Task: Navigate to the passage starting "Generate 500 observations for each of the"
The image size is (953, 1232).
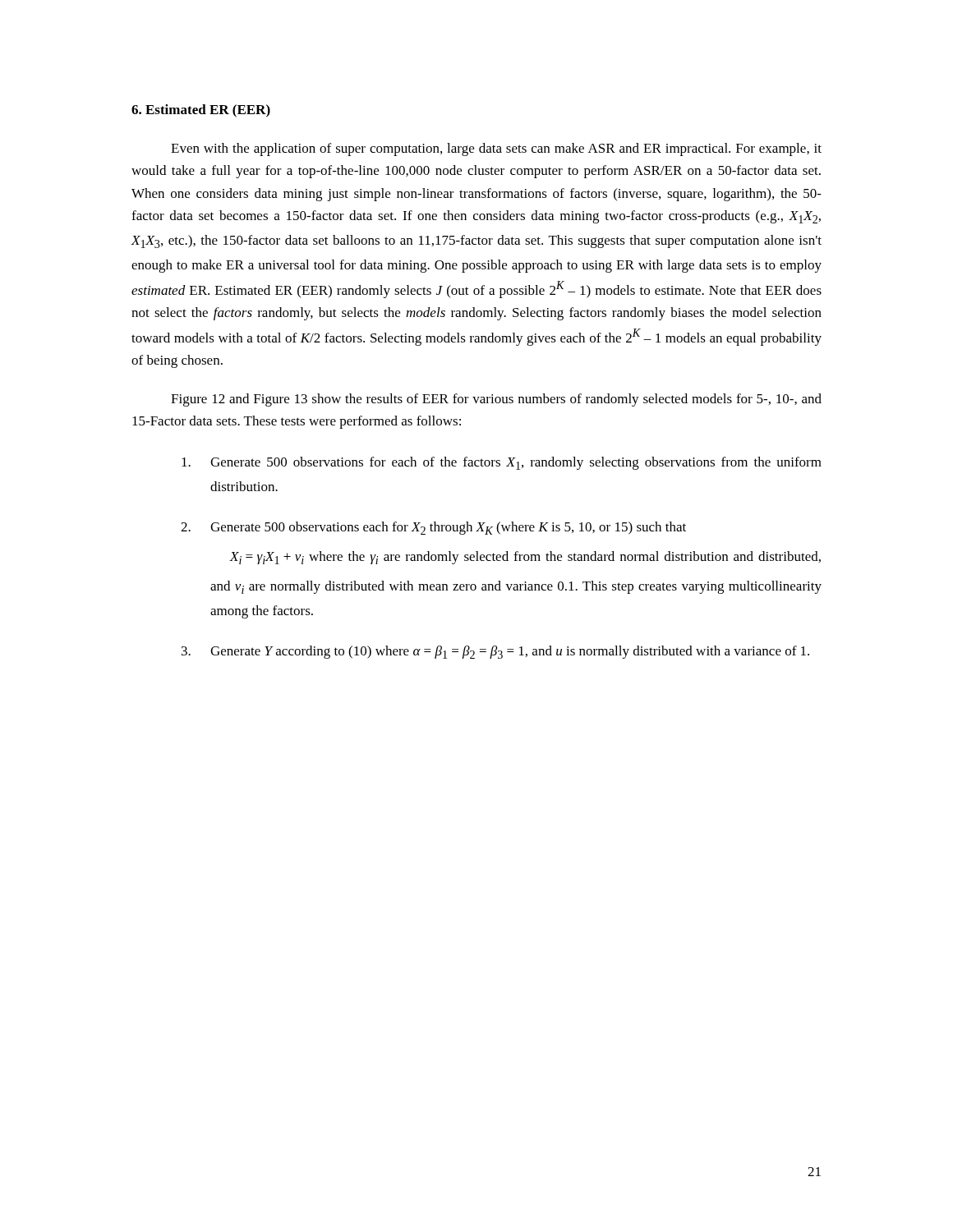Action: [x=501, y=474]
